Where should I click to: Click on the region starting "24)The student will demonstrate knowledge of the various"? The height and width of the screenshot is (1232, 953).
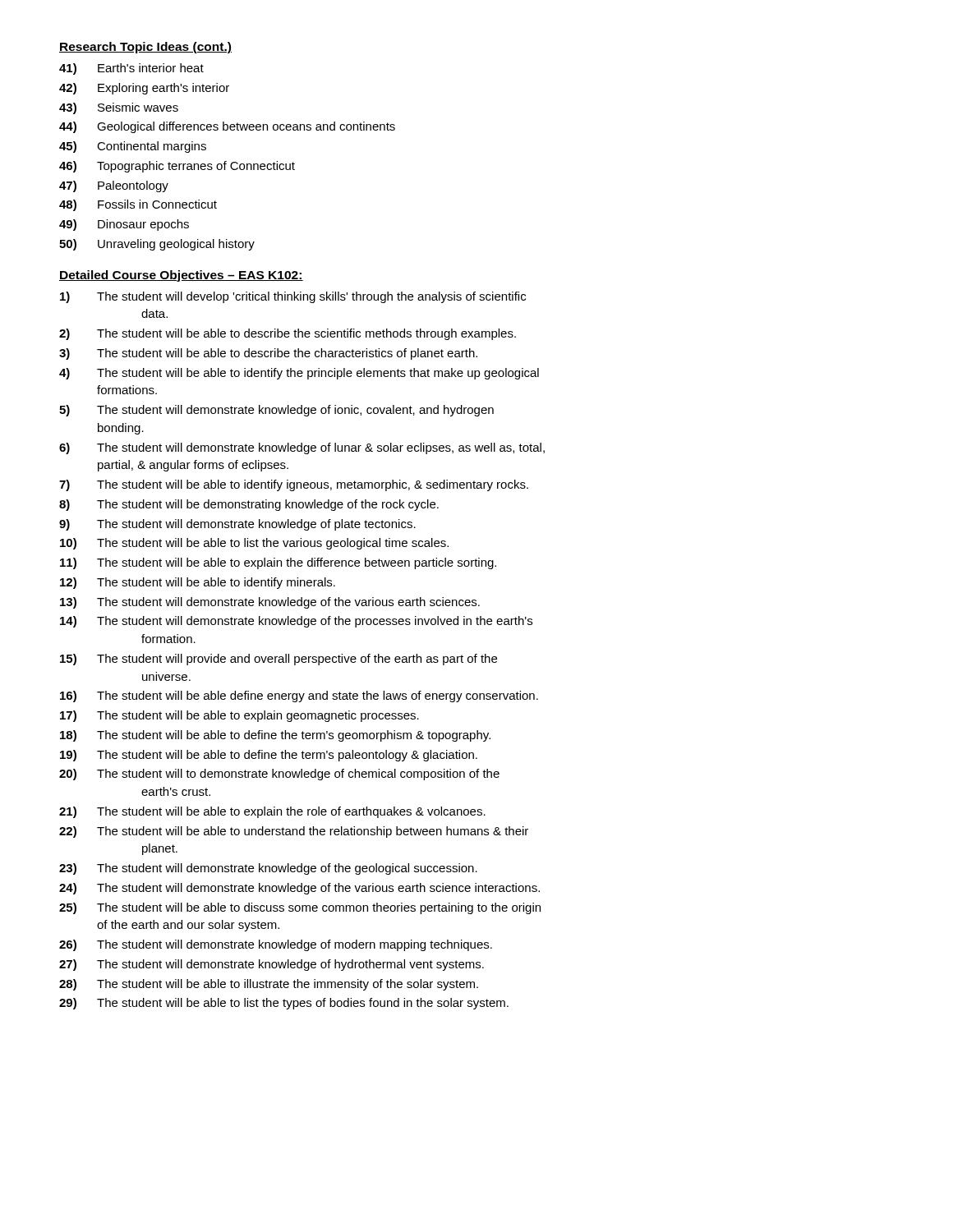tap(476, 888)
